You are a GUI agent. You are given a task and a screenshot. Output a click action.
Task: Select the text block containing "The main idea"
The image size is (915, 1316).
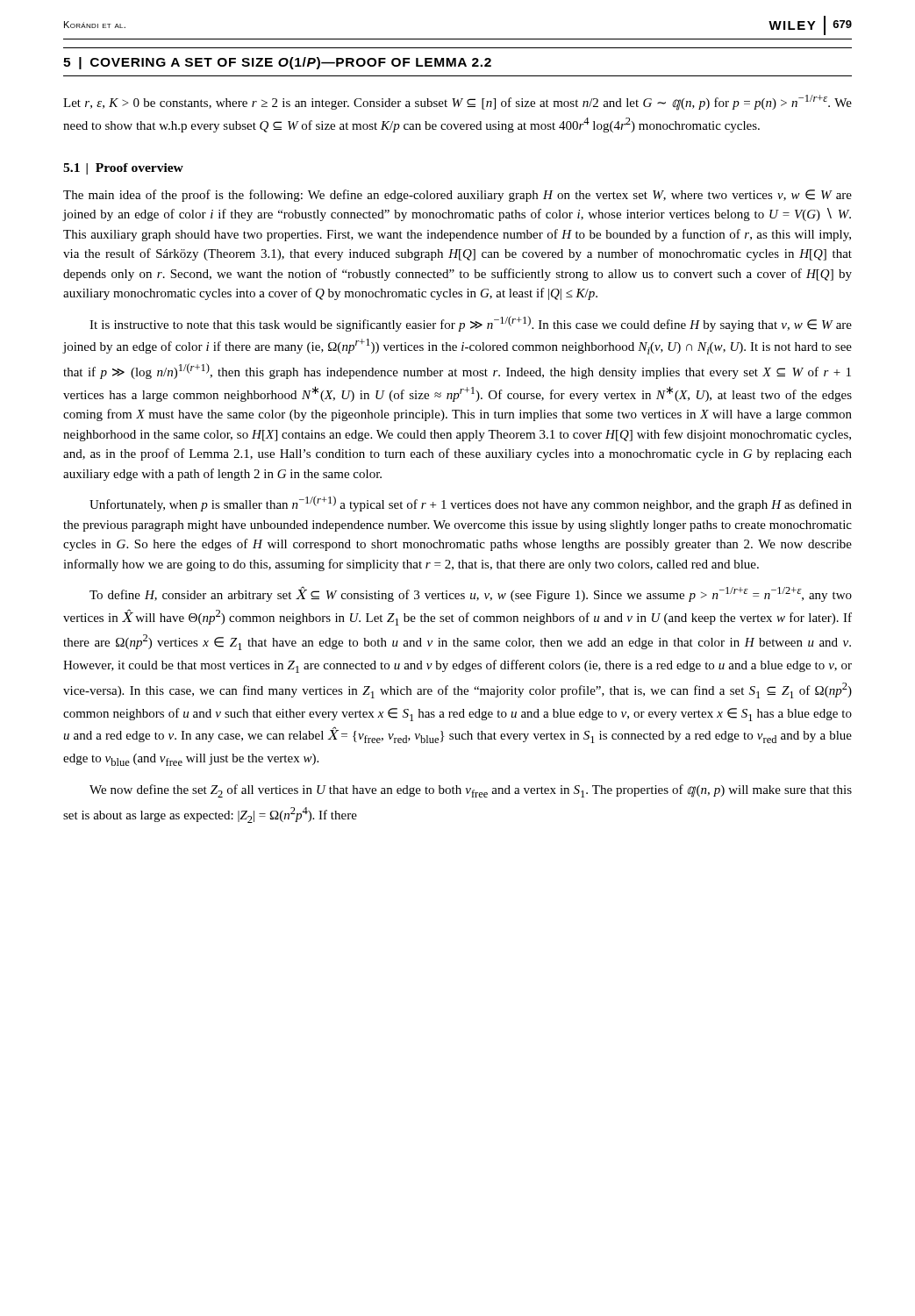point(458,244)
